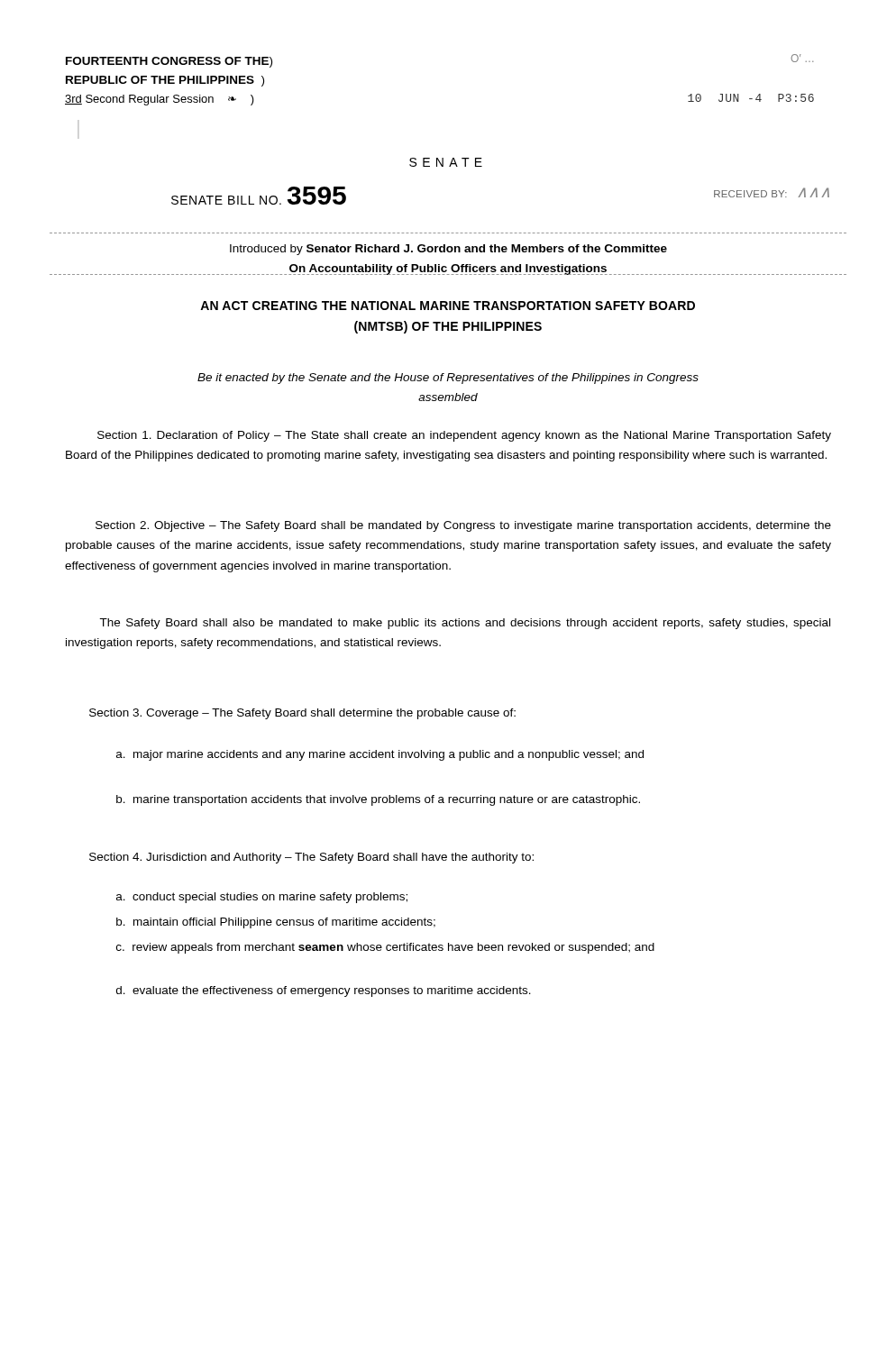Locate the block of text that opens with "Section 1. Declaration"
896x1352 pixels.
pyautogui.click(x=448, y=445)
